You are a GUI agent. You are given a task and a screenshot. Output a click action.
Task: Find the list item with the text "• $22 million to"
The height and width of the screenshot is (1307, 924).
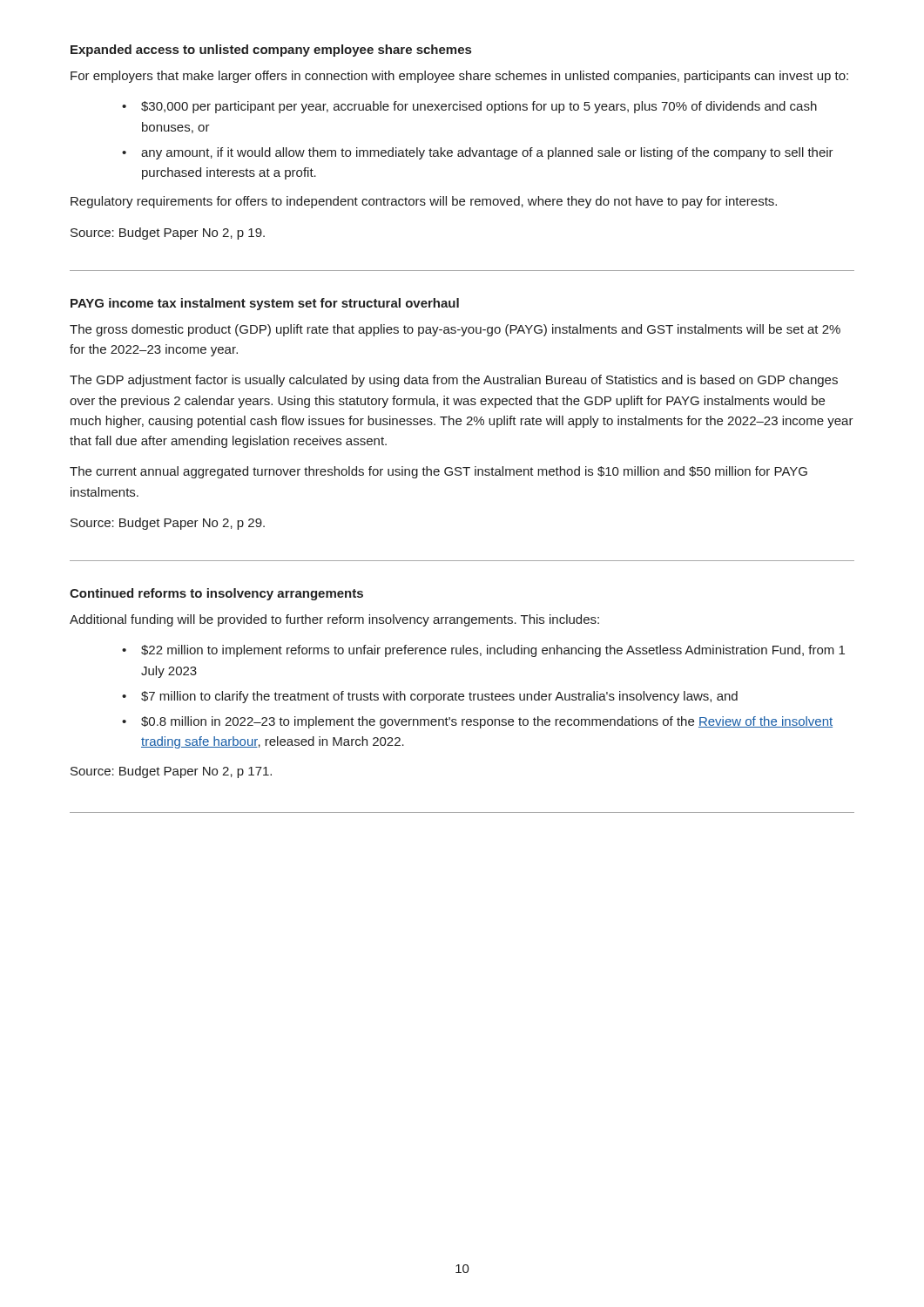point(488,660)
